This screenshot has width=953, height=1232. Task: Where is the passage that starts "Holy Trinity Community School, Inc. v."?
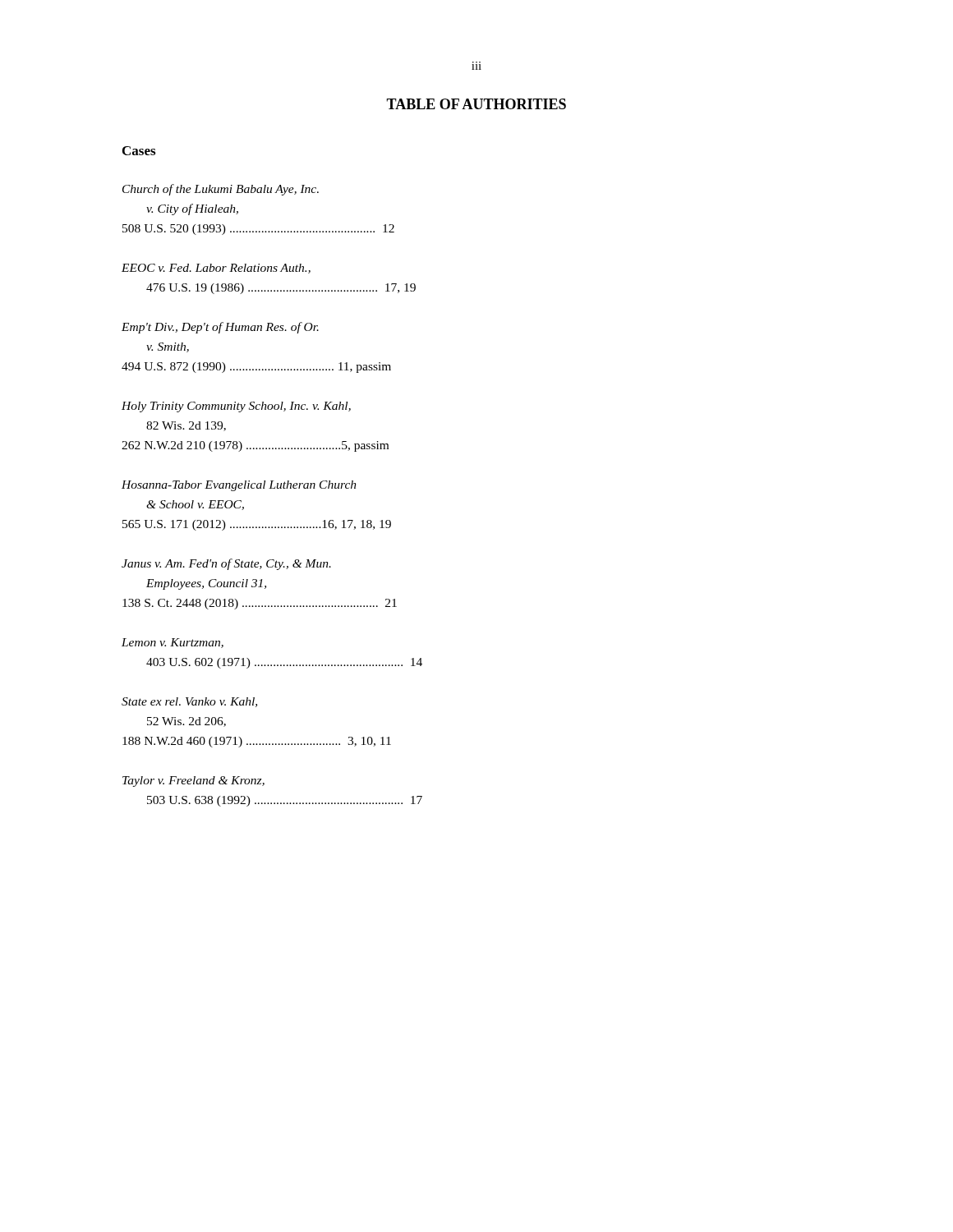(x=236, y=407)
